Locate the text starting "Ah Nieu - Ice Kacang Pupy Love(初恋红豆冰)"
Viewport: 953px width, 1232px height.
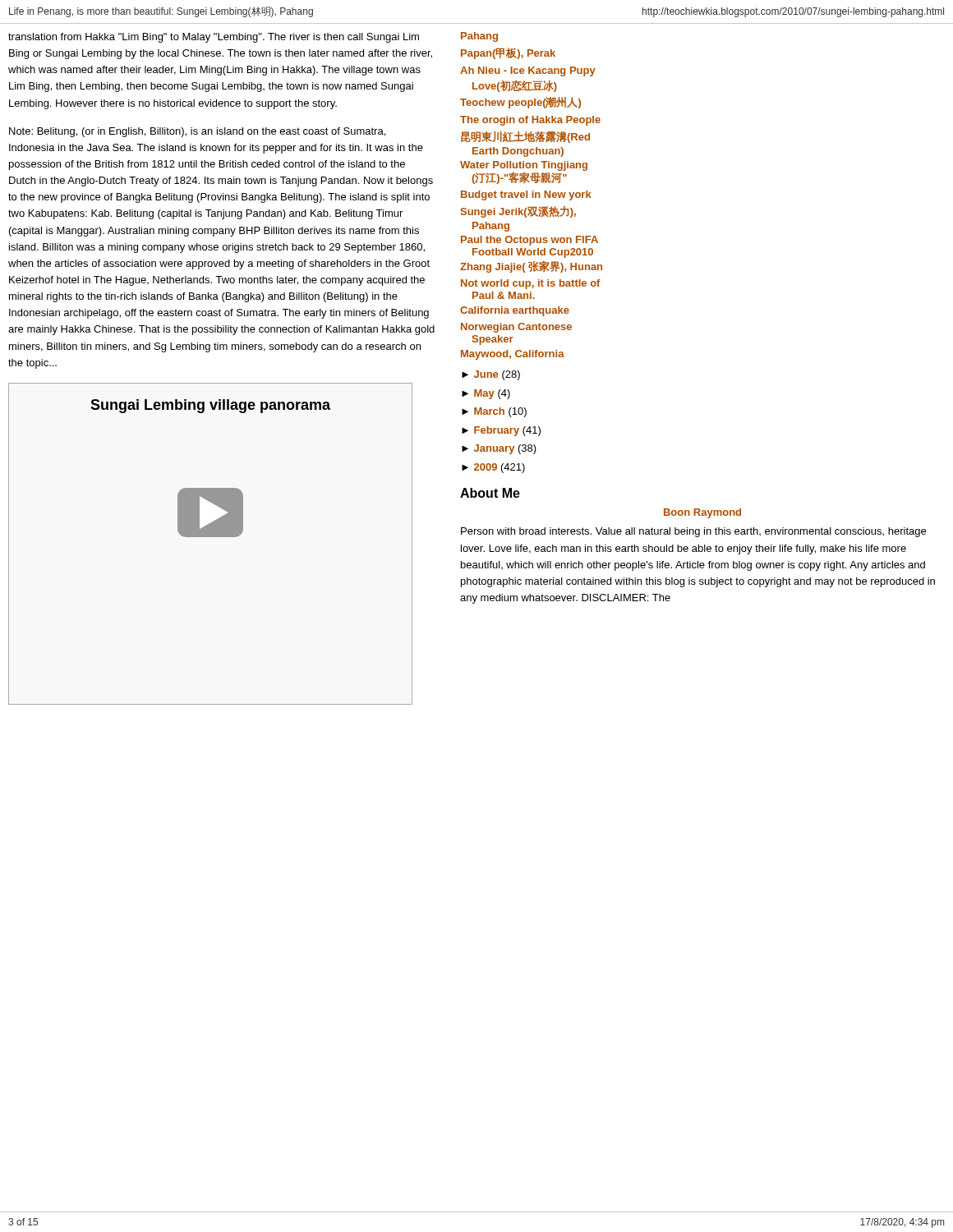[x=528, y=78]
